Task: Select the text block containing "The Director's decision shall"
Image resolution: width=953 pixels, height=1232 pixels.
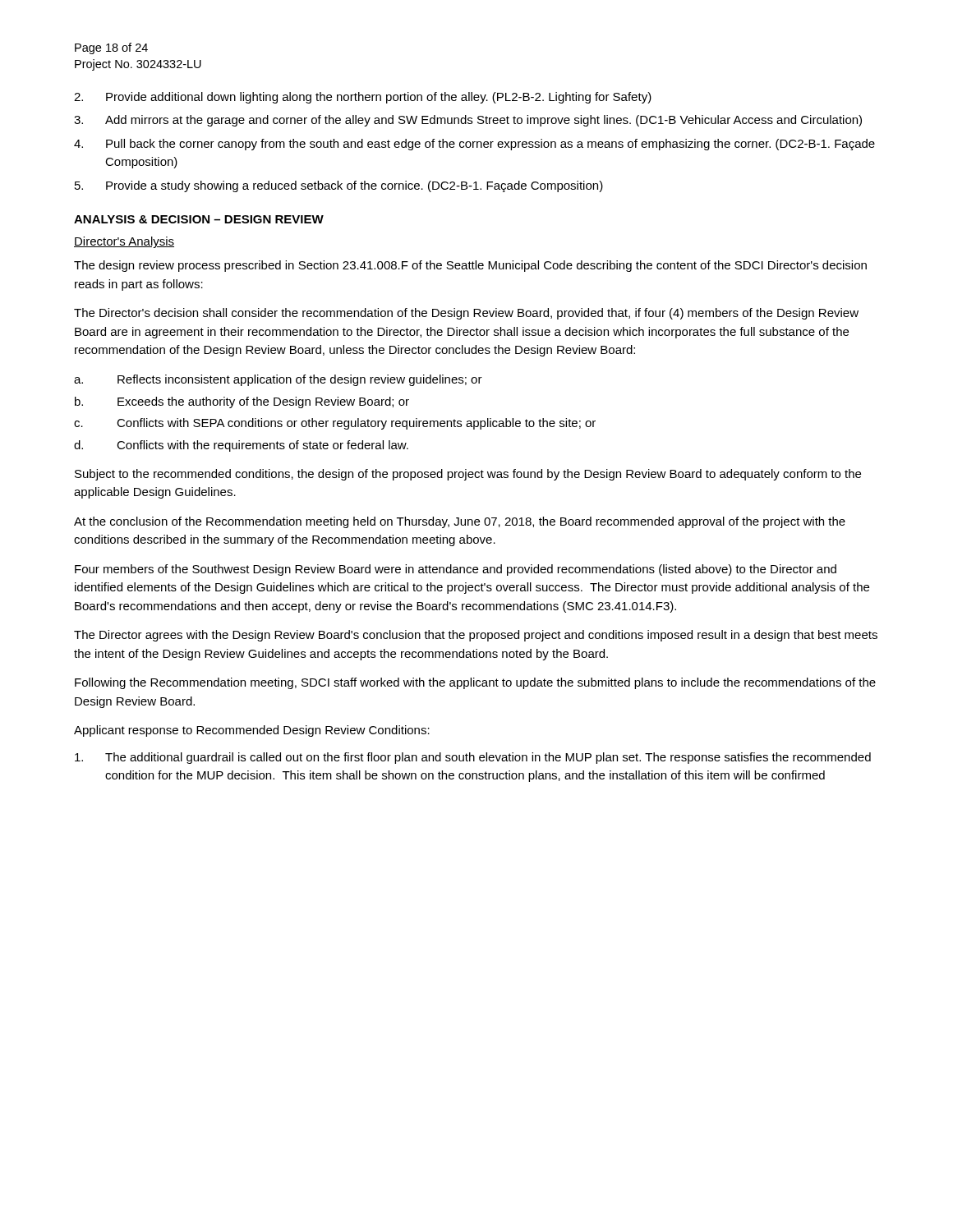Action: (466, 331)
